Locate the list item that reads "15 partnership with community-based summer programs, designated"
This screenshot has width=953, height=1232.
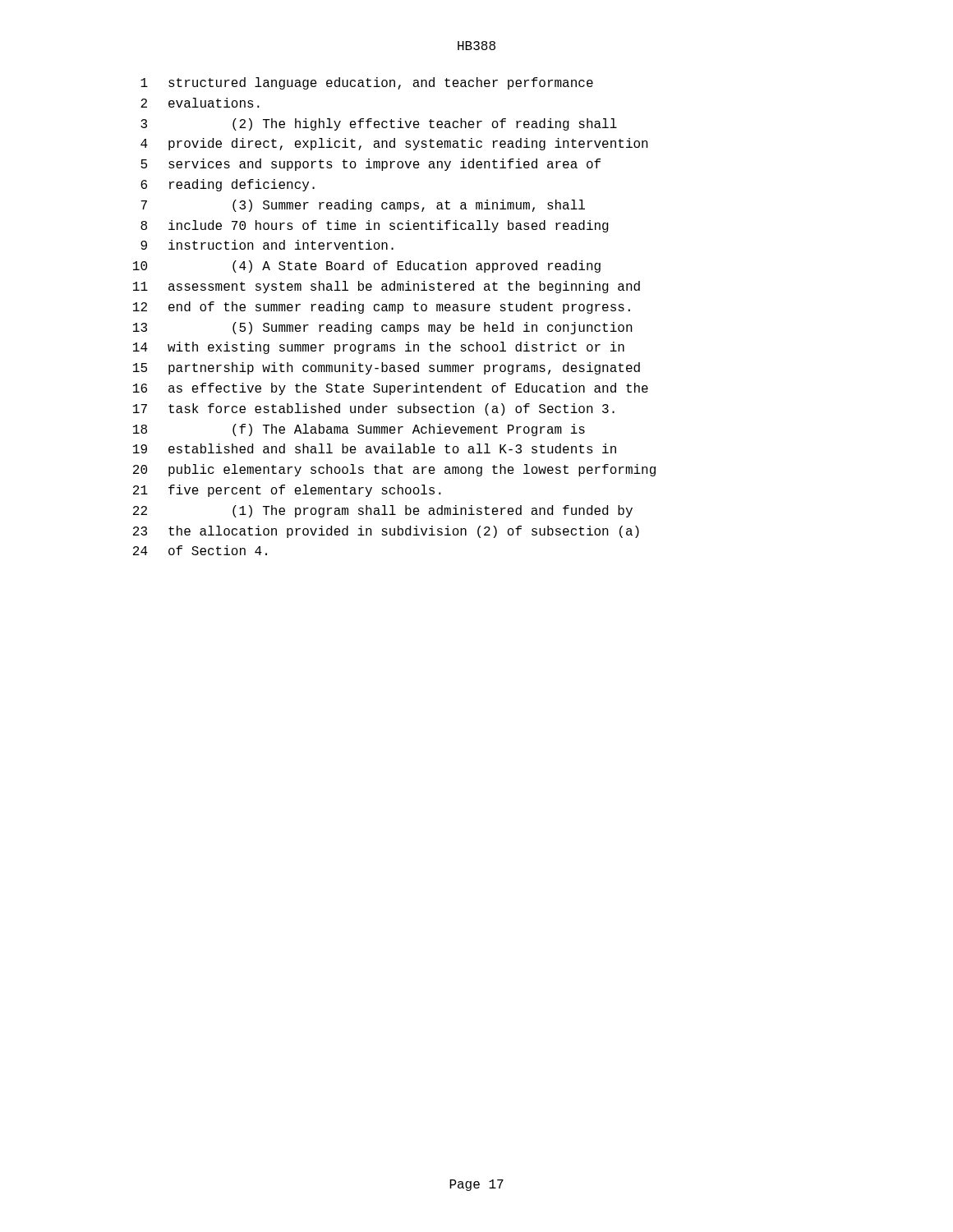[x=493, y=369]
